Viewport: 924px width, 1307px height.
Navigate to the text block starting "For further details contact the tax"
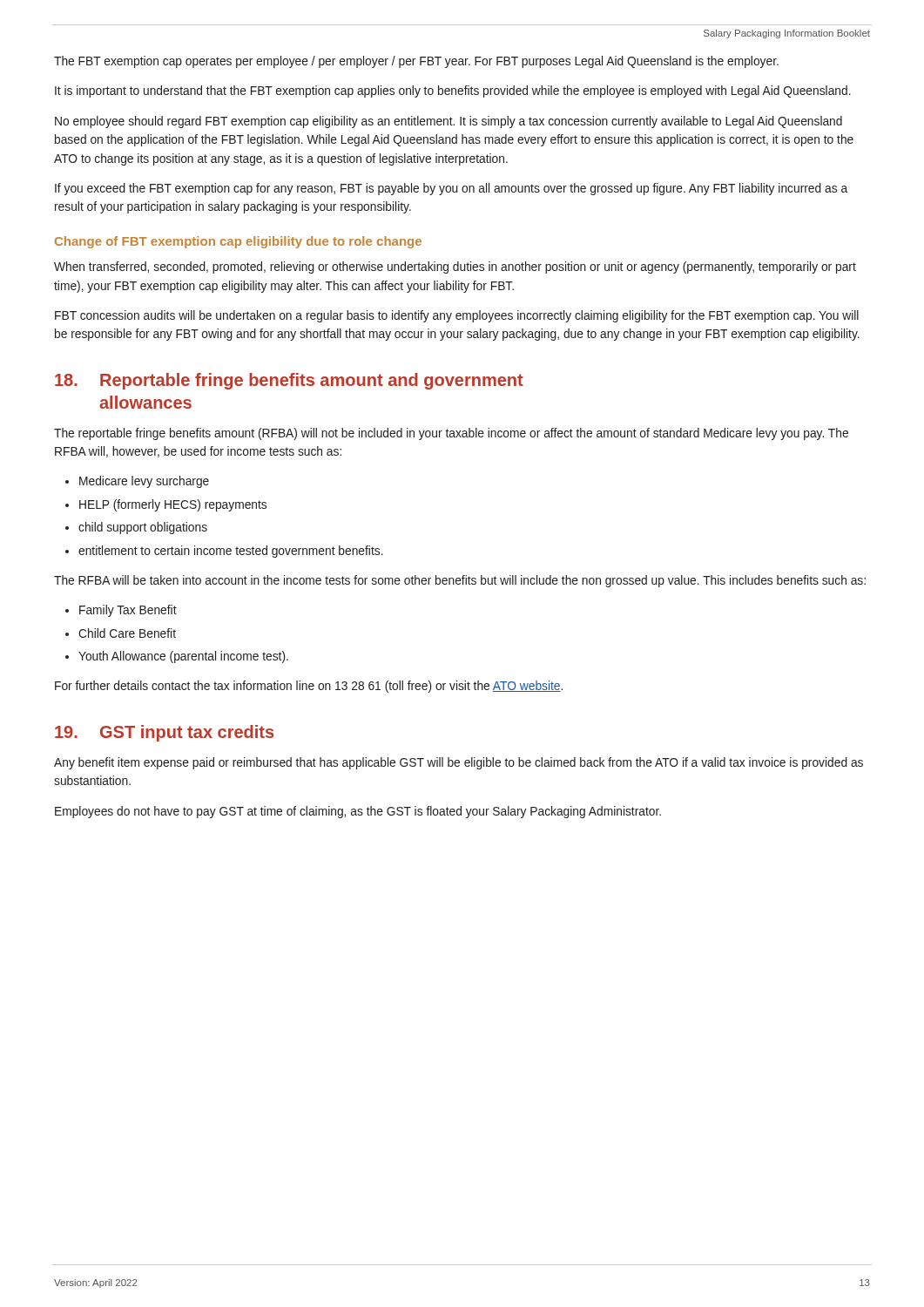[462, 687]
